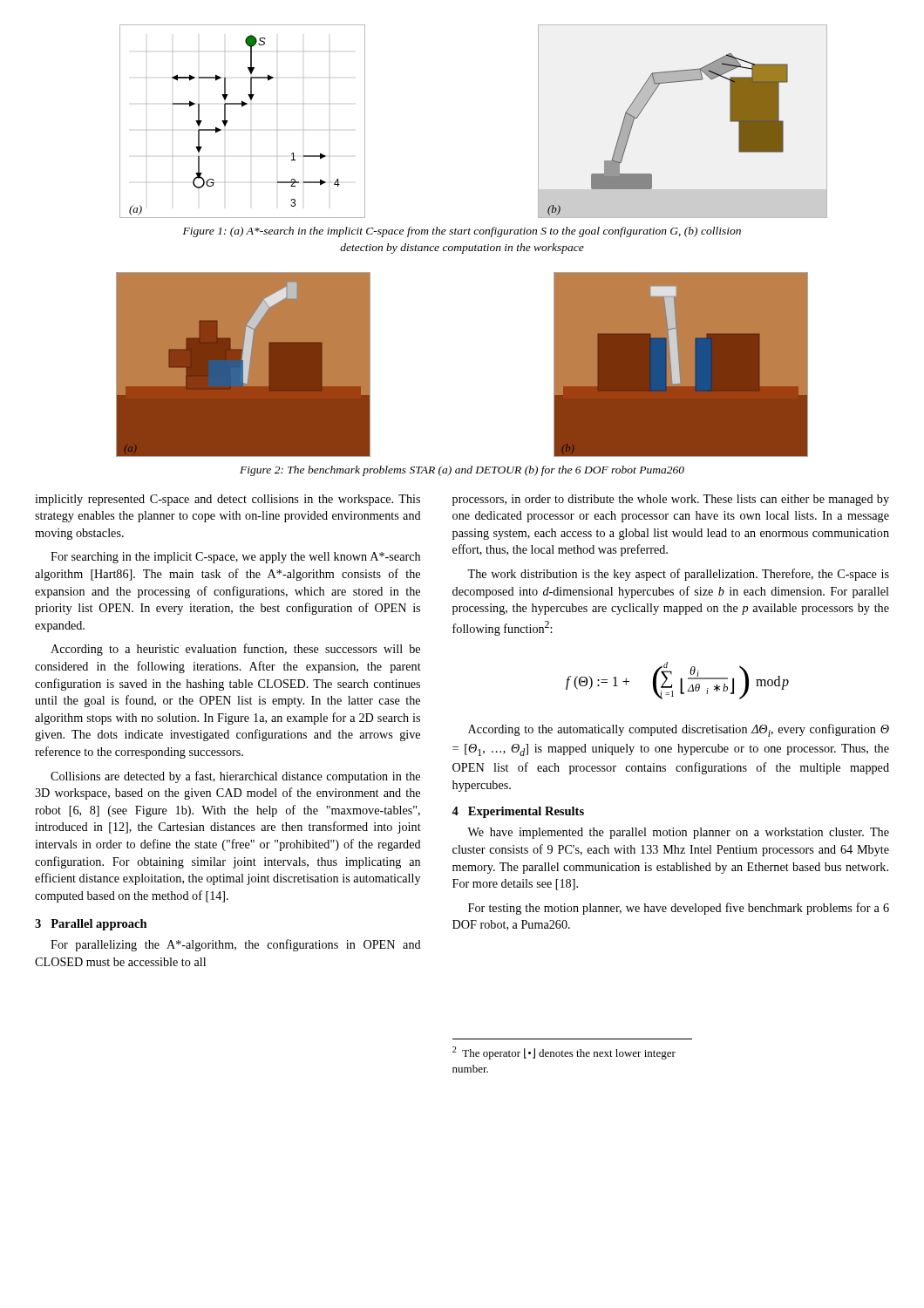This screenshot has height=1308, width=924.
Task: Point to the passage starting "For searching in the implicit C-space,"
Action: tap(228, 591)
